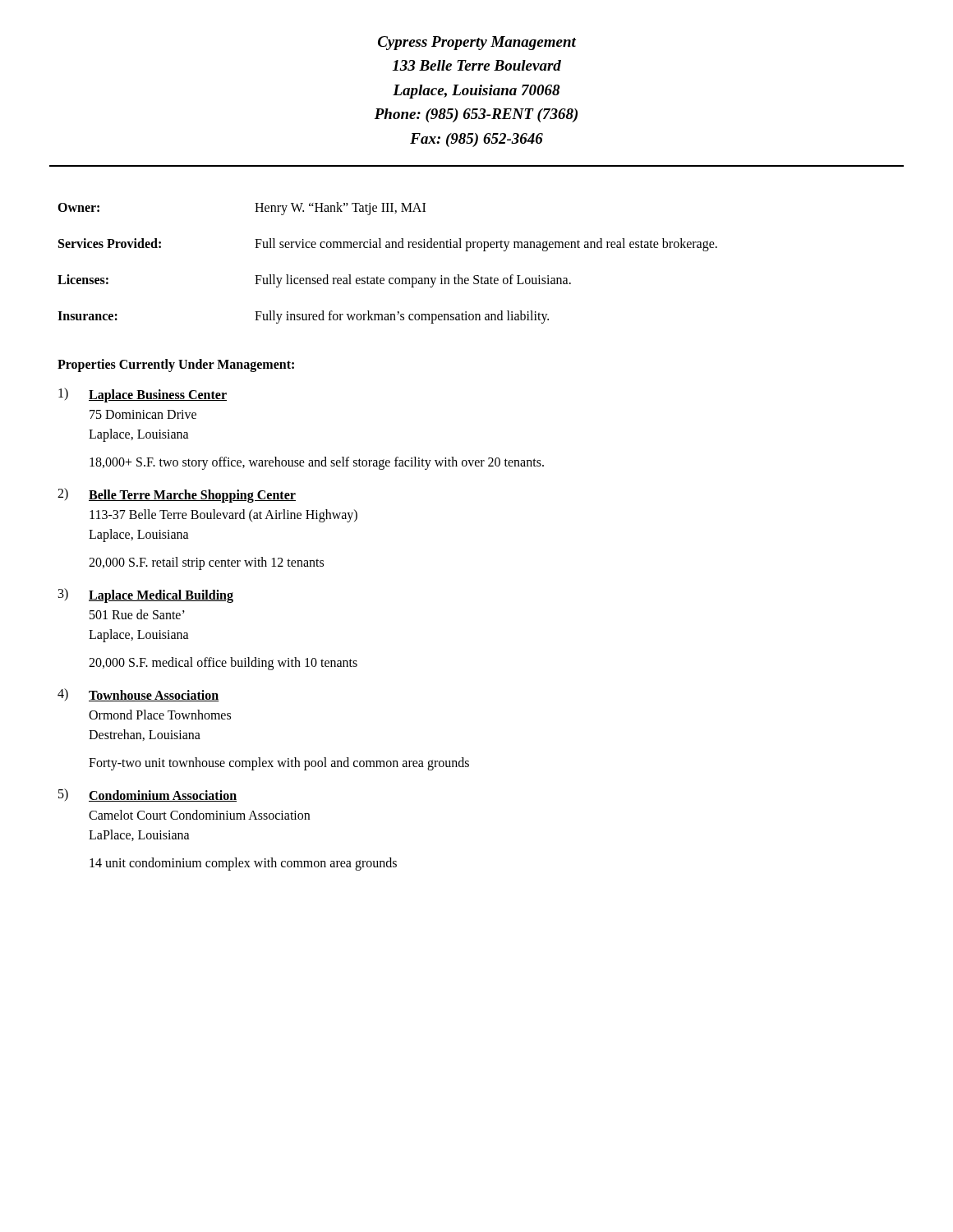Find the table that mentions "Services Provided:"
This screenshot has height=1232, width=953.
[476, 262]
